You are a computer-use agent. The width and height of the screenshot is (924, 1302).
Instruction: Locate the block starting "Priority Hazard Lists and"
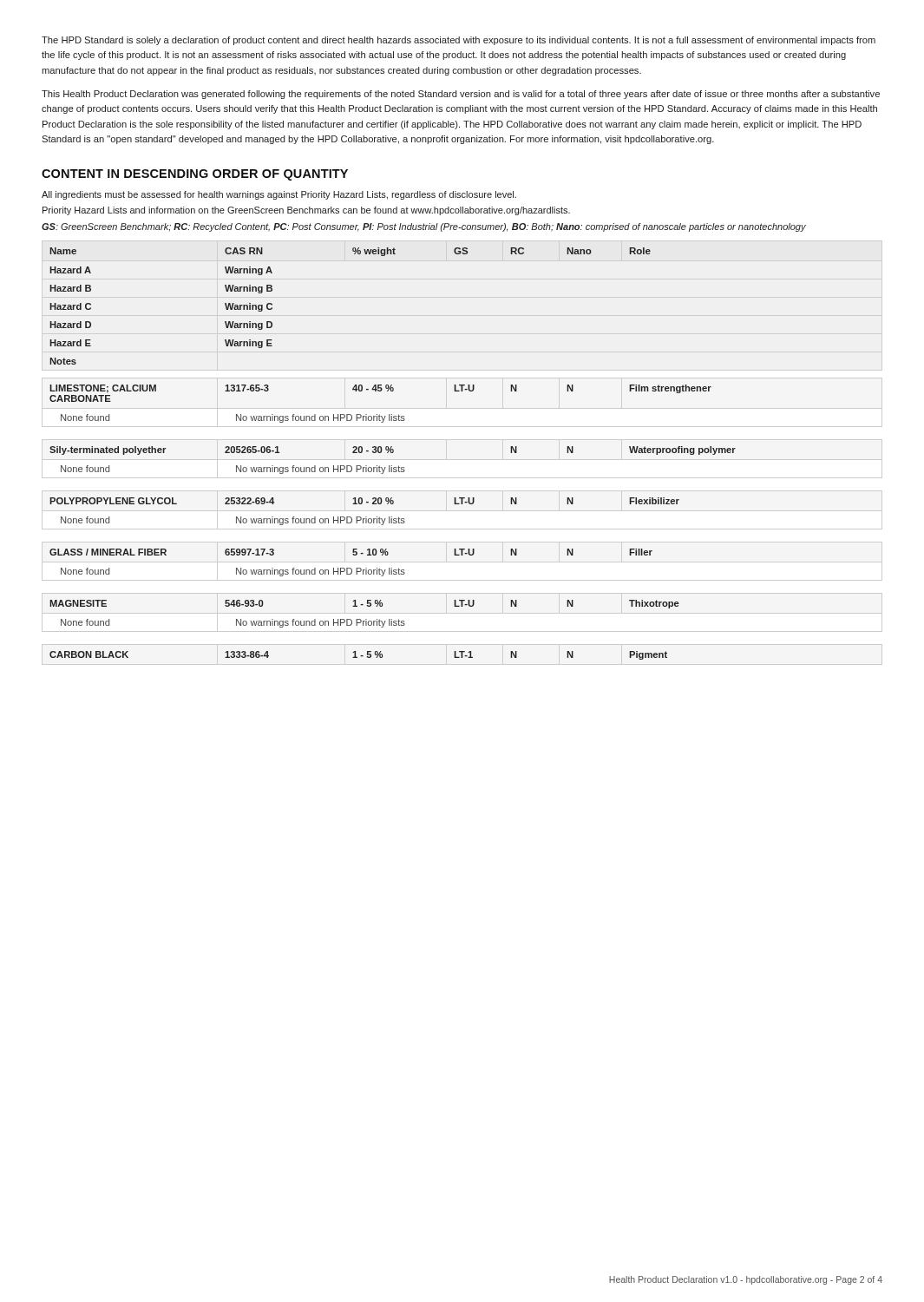coord(306,210)
